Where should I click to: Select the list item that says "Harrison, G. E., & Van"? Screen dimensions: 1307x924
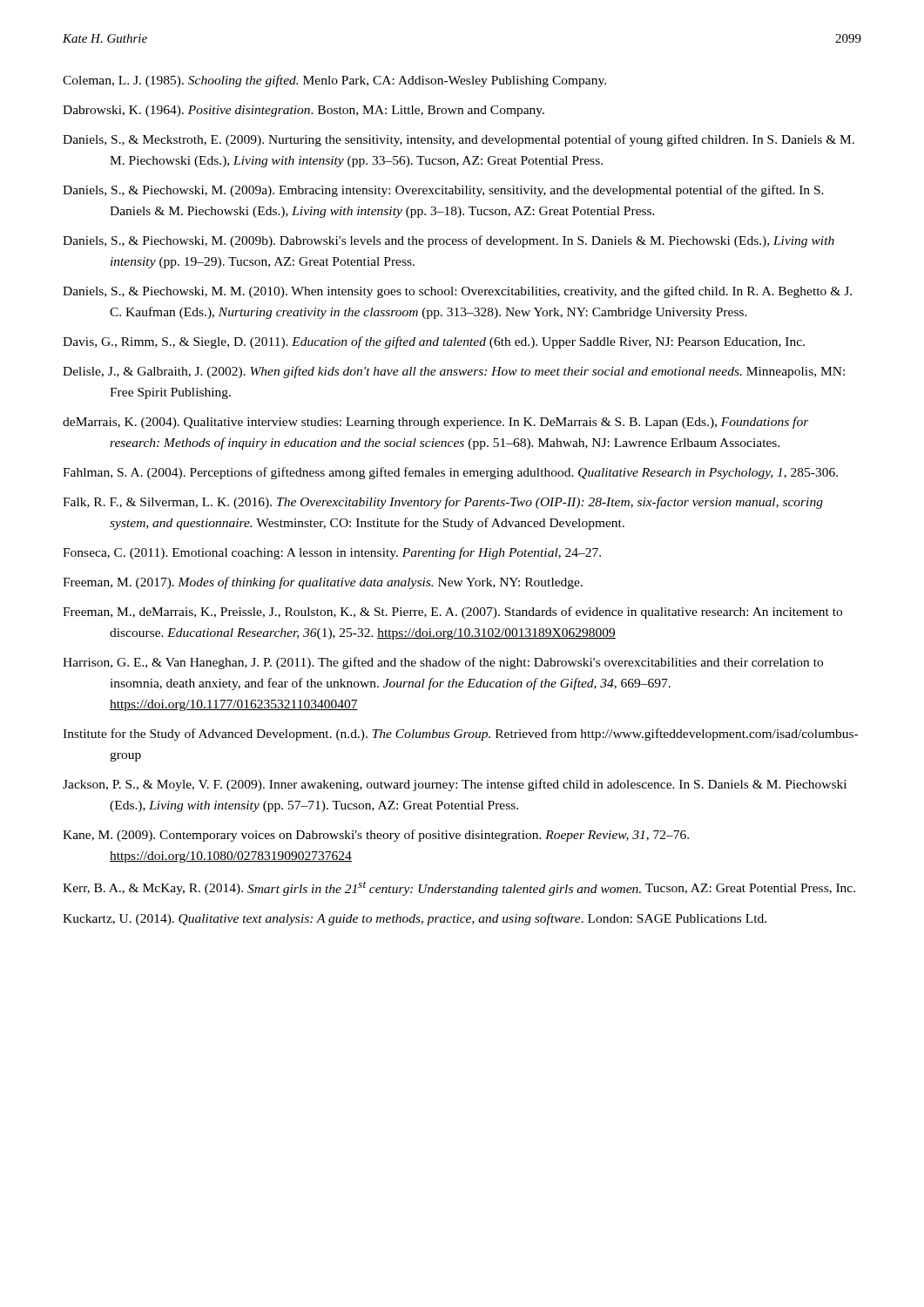point(443,683)
